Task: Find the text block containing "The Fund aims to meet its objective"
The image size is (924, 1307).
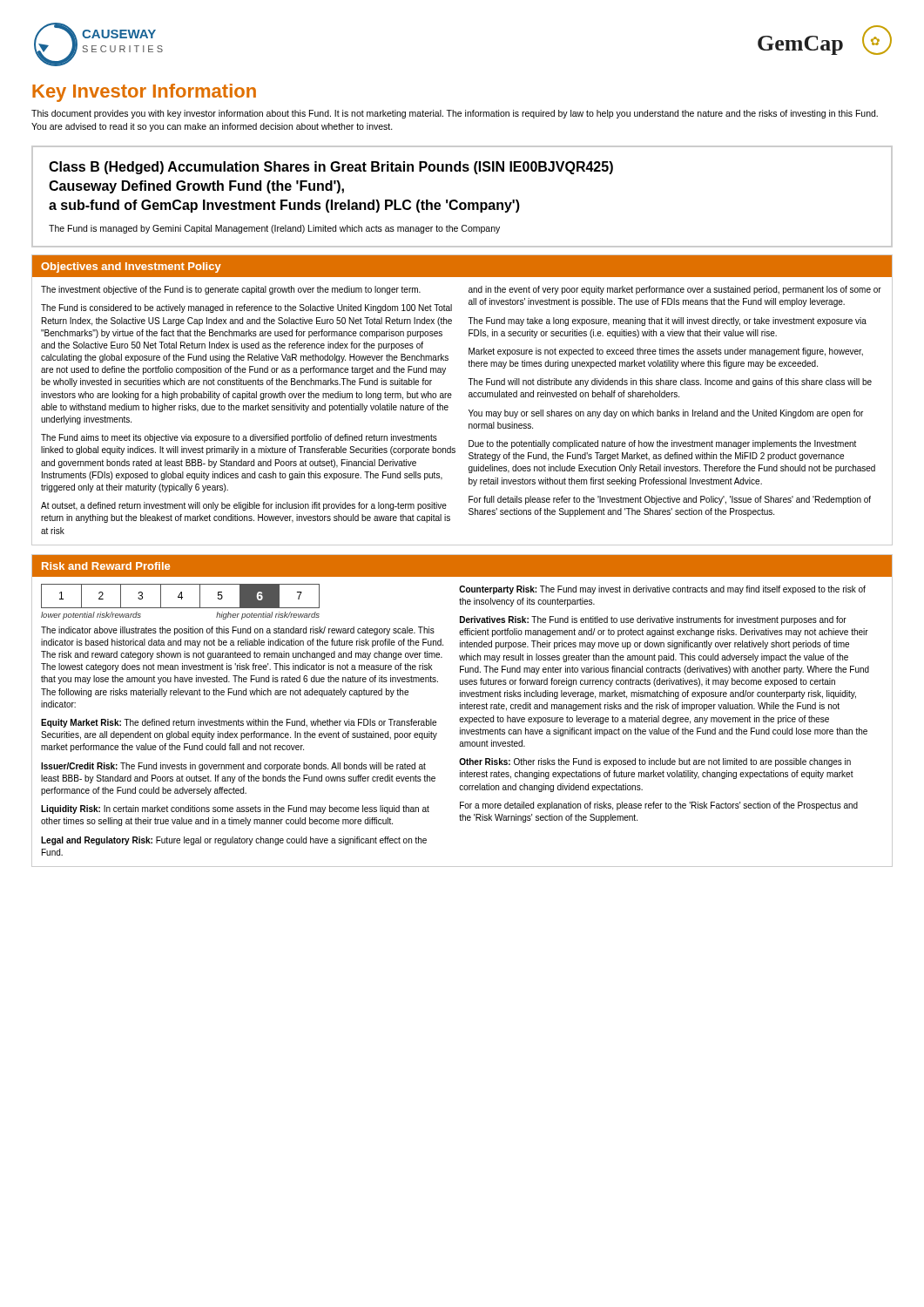Action: coord(248,463)
